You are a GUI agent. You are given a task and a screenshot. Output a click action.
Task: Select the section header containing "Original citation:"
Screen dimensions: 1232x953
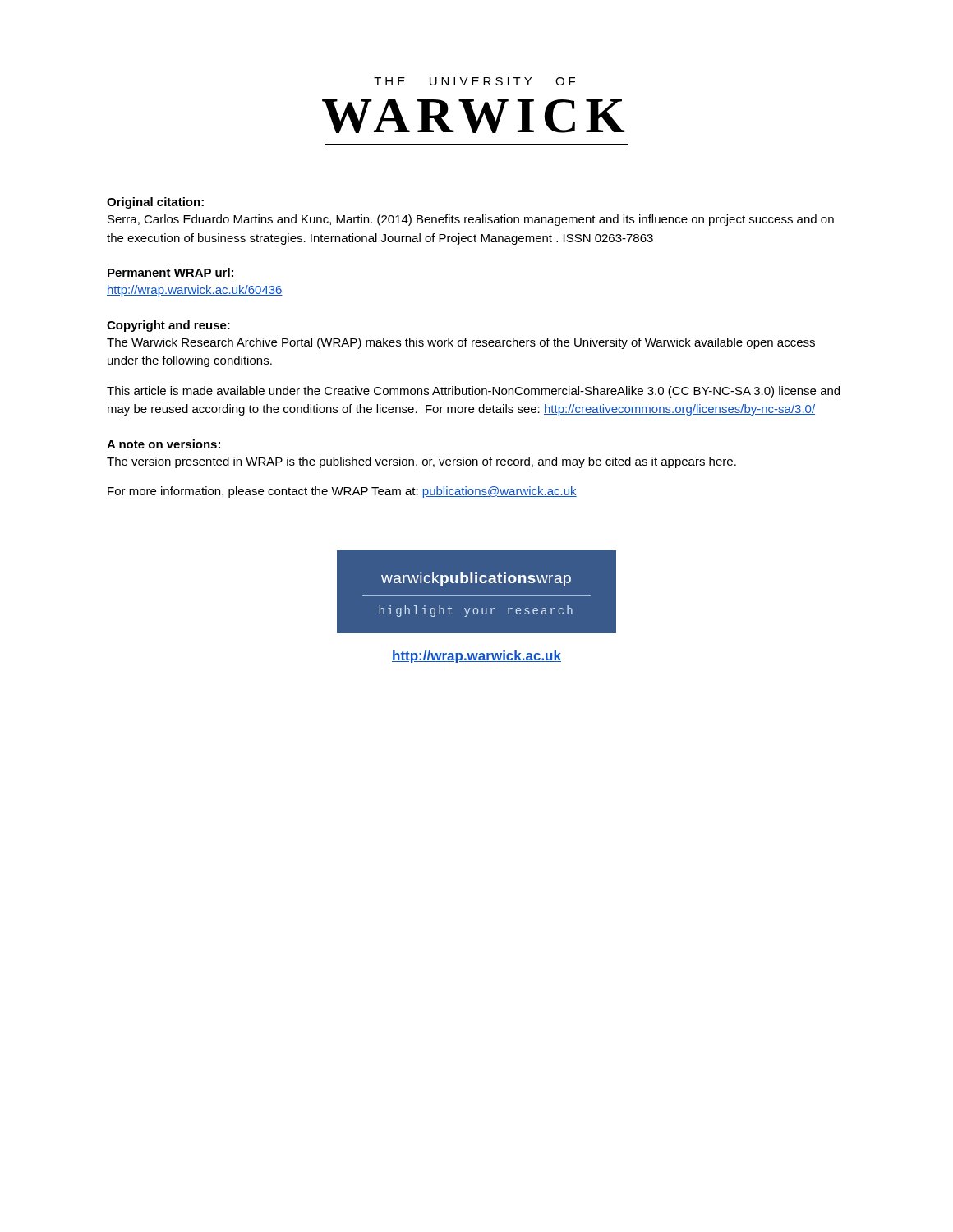[156, 202]
